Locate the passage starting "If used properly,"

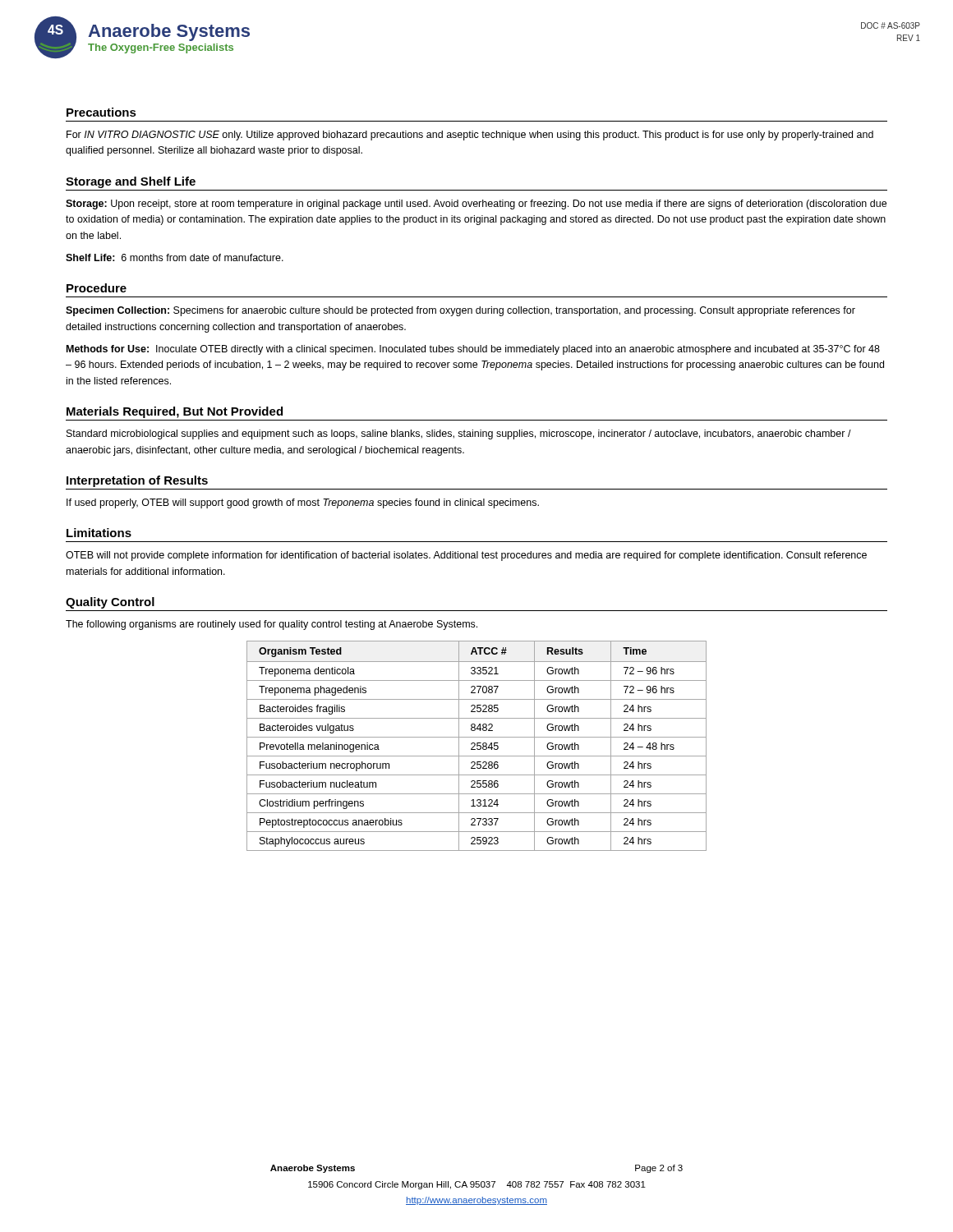click(x=303, y=503)
